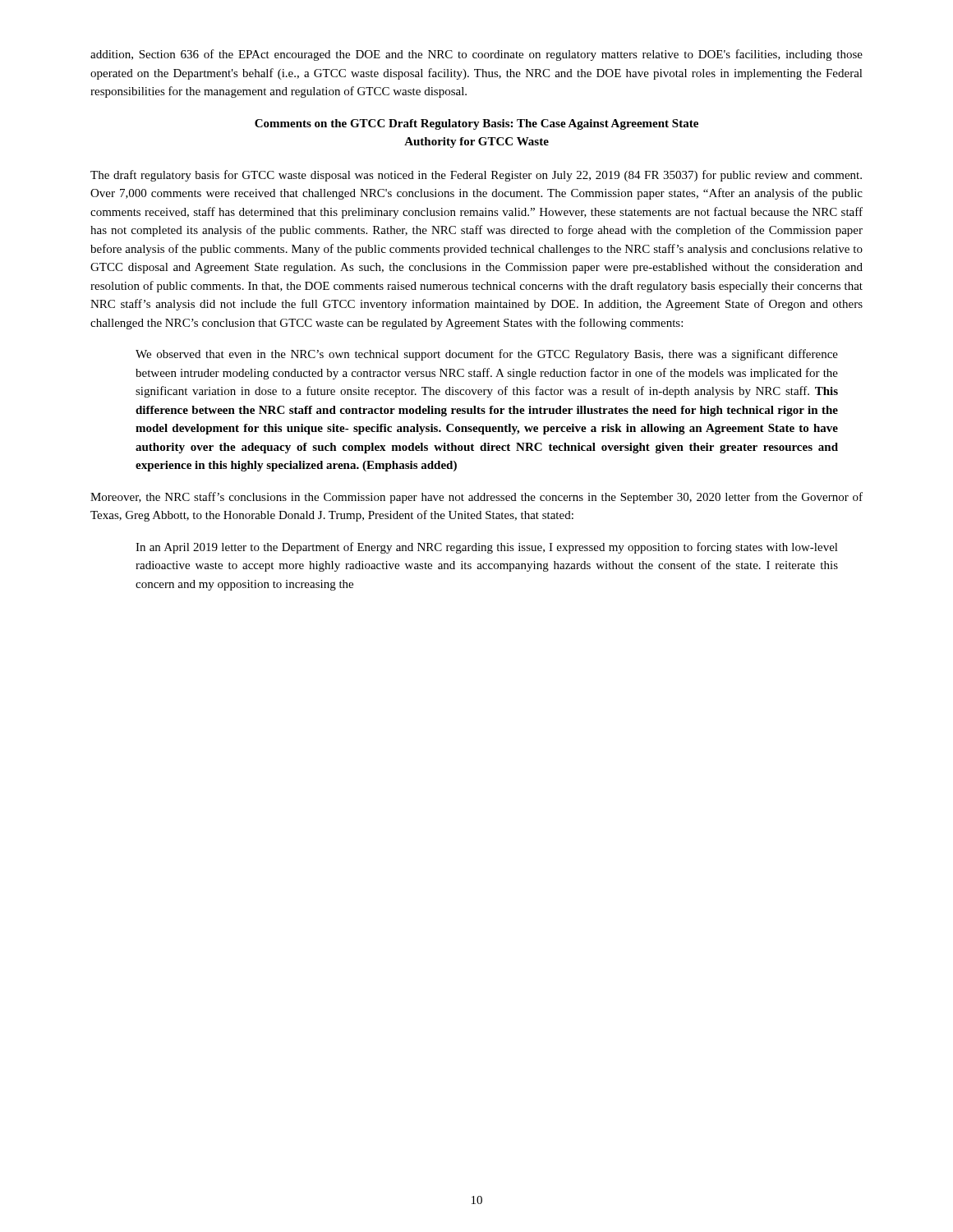Click on the passage starting "In an April"
Screen dimensions: 1232x953
[x=487, y=565]
